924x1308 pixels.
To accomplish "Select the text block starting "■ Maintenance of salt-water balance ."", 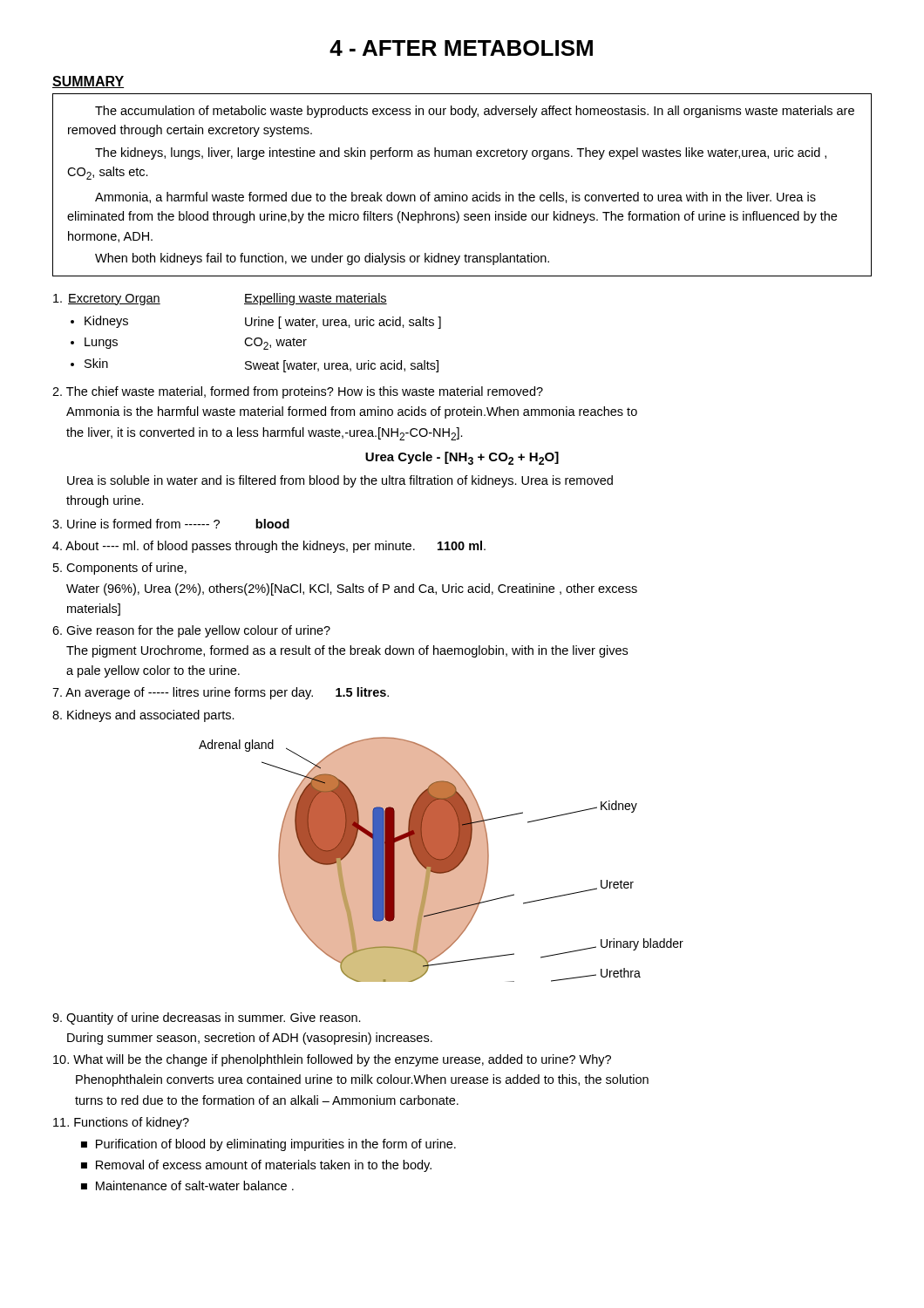I will [x=187, y=1186].
